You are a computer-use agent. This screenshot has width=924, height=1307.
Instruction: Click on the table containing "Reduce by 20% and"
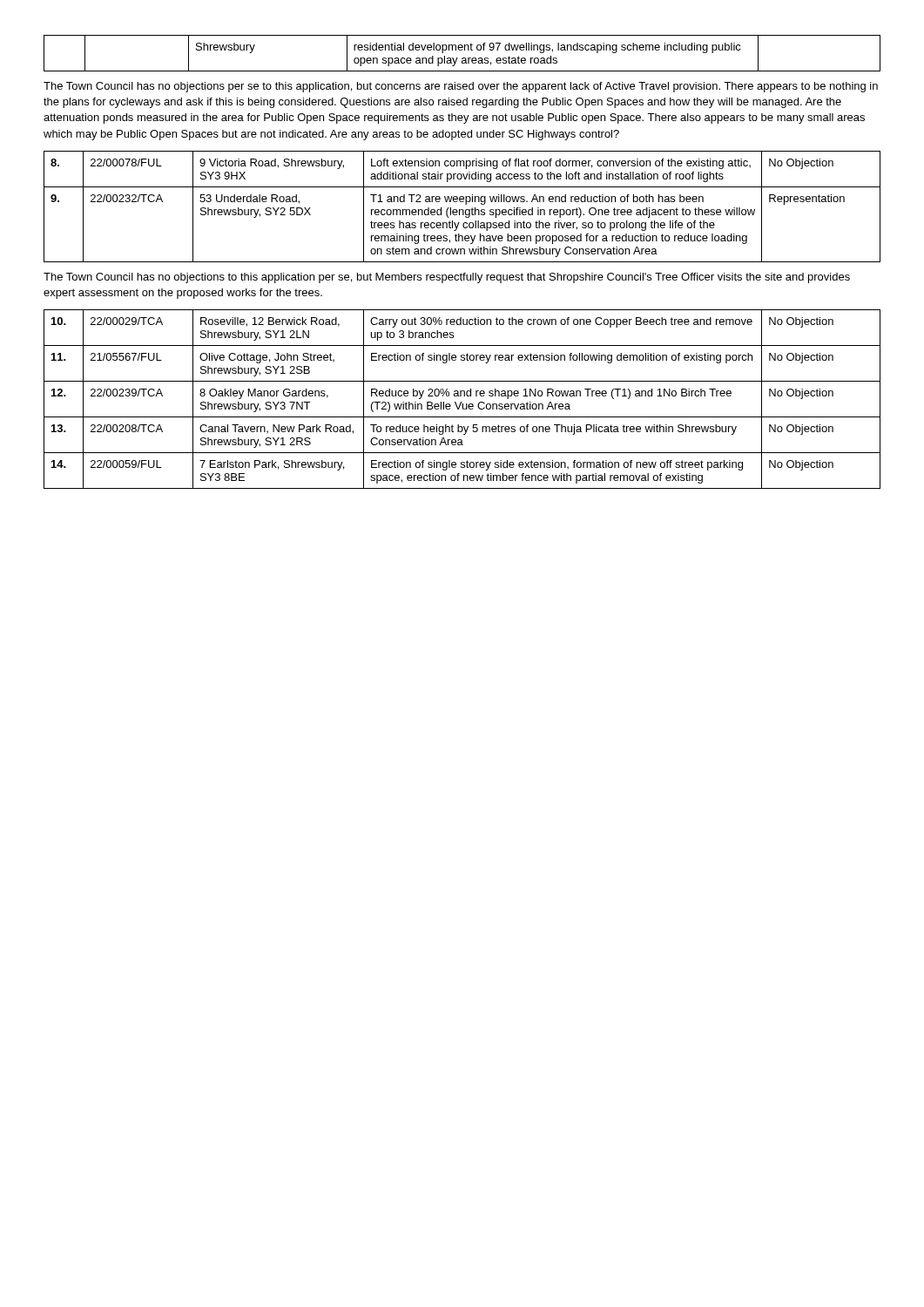click(462, 399)
